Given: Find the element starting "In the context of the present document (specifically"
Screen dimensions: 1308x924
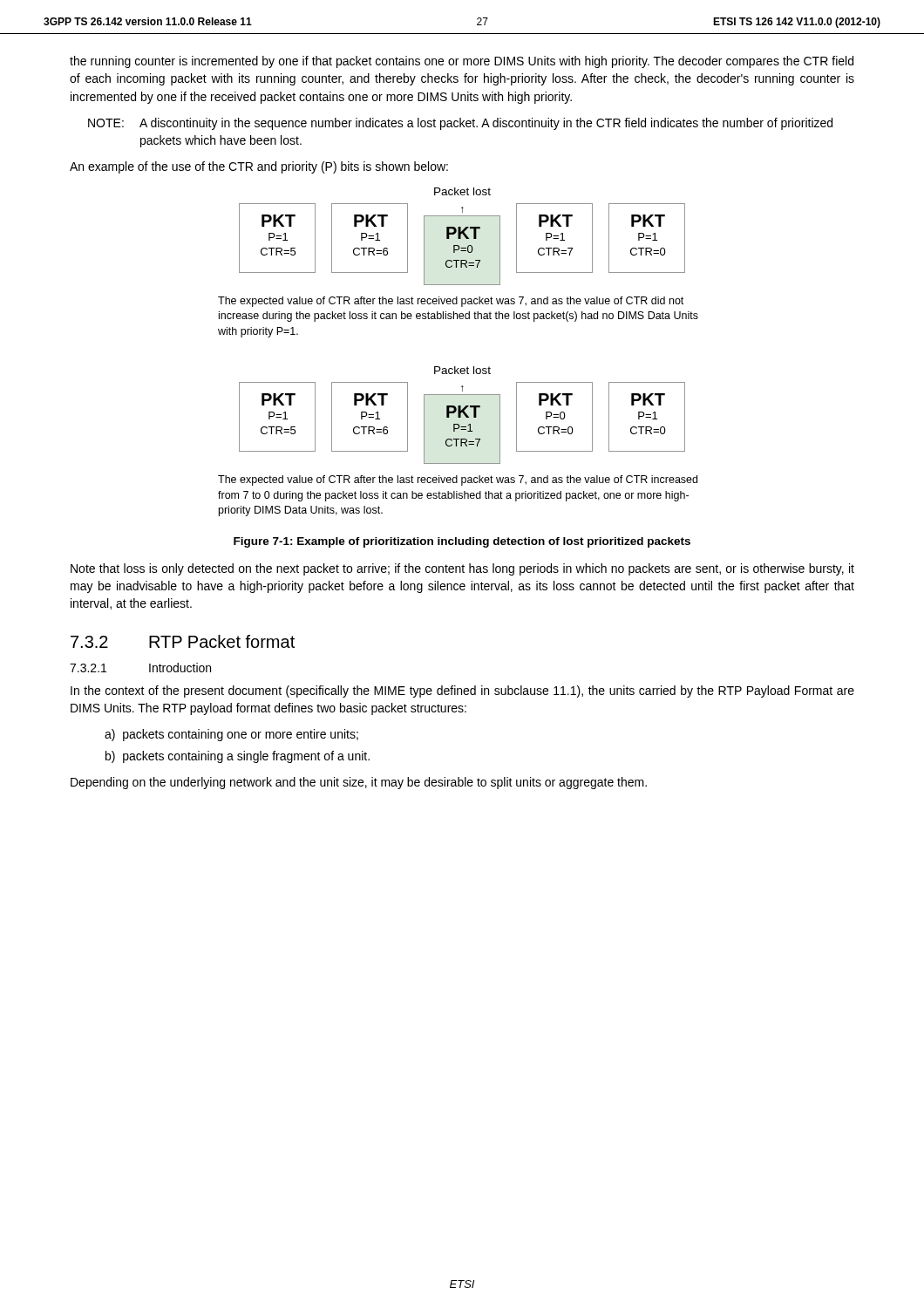Looking at the screenshot, I should 462,699.
